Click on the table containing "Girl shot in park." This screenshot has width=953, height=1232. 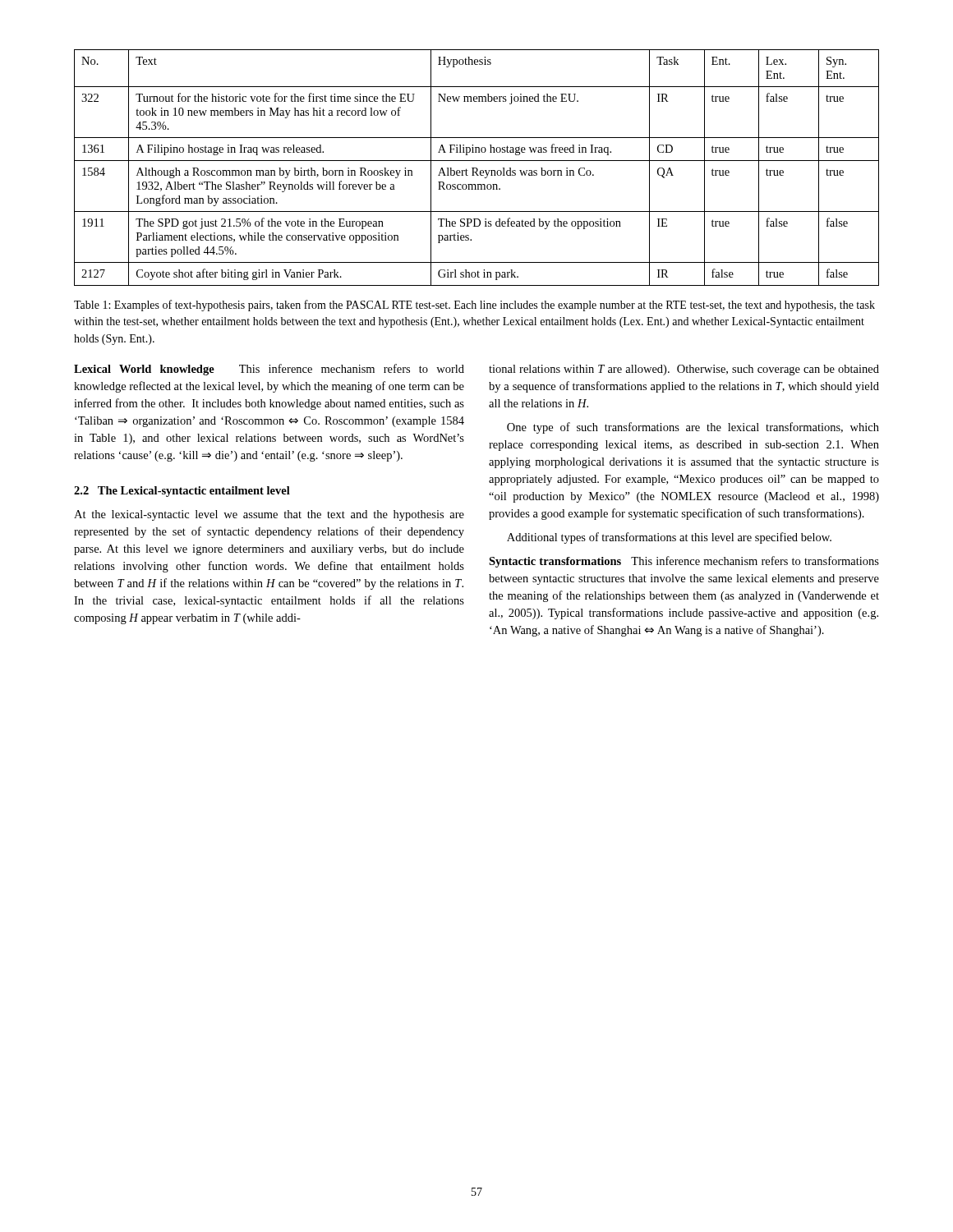(476, 168)
